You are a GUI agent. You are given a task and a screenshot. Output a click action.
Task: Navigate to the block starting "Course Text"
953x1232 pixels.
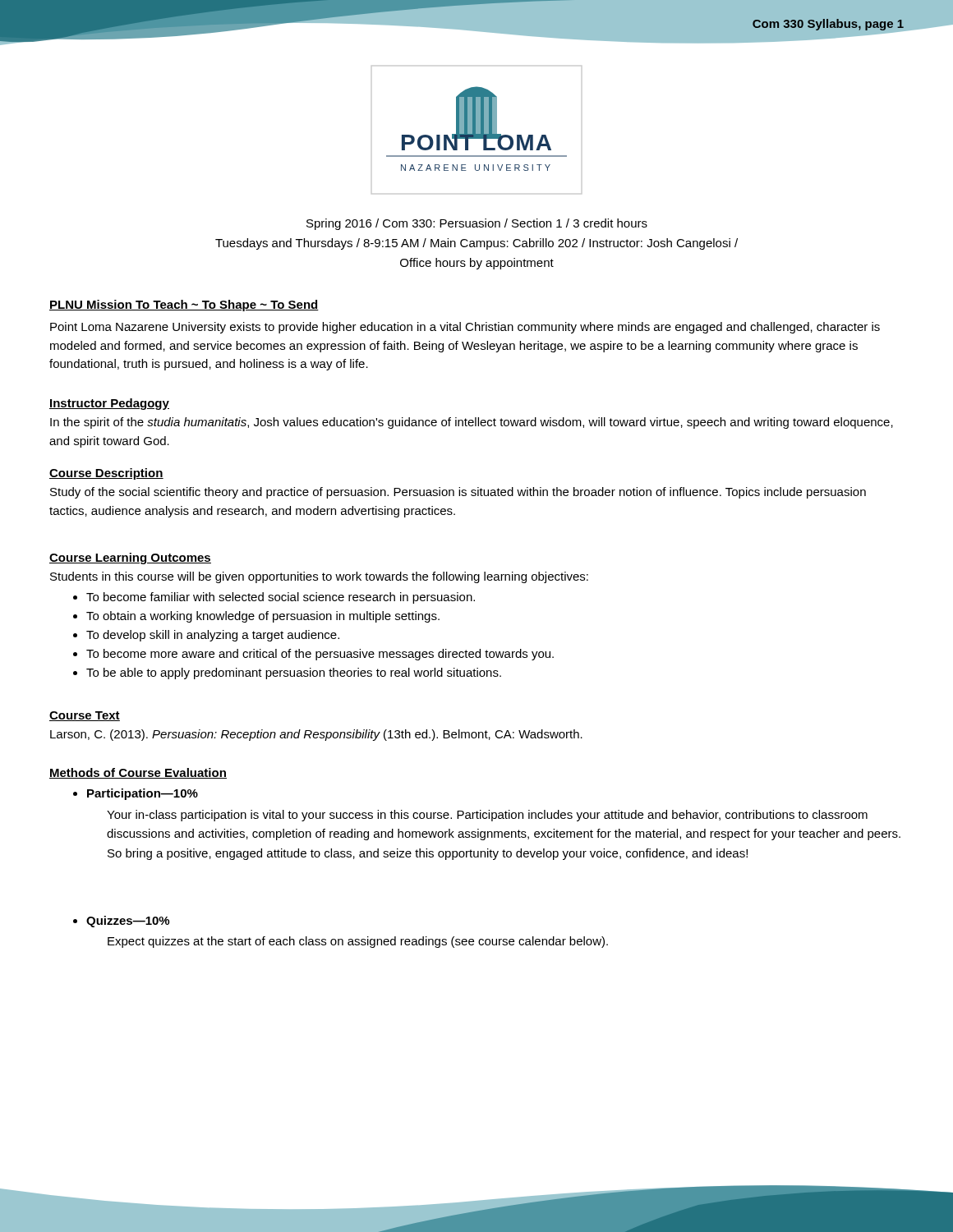[84, 715]
